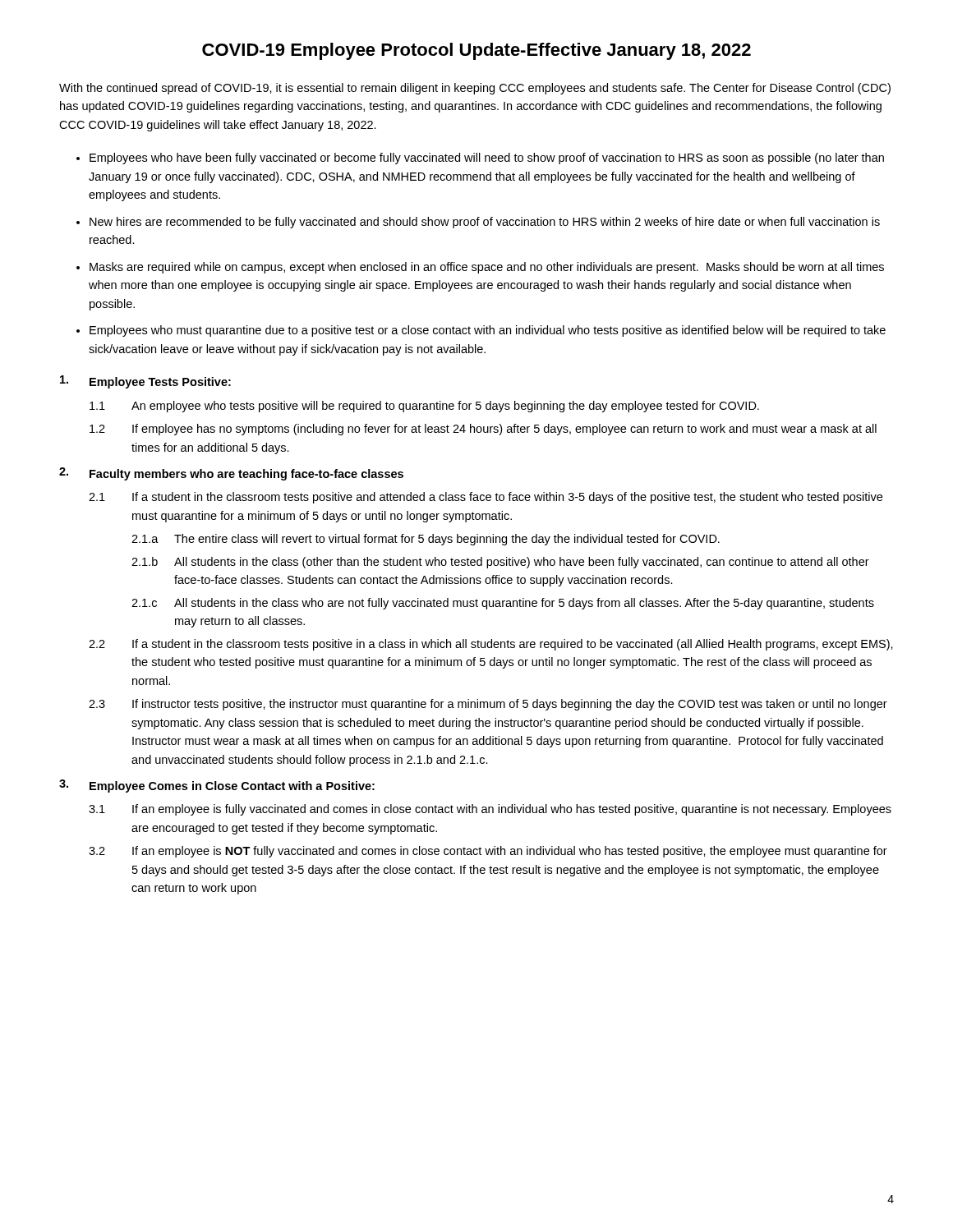The width and height of the screenshot is (953, 1232).
Task: Find the block on this page that starts "2.1.c All students in"
Action: [x=513, y=612]
